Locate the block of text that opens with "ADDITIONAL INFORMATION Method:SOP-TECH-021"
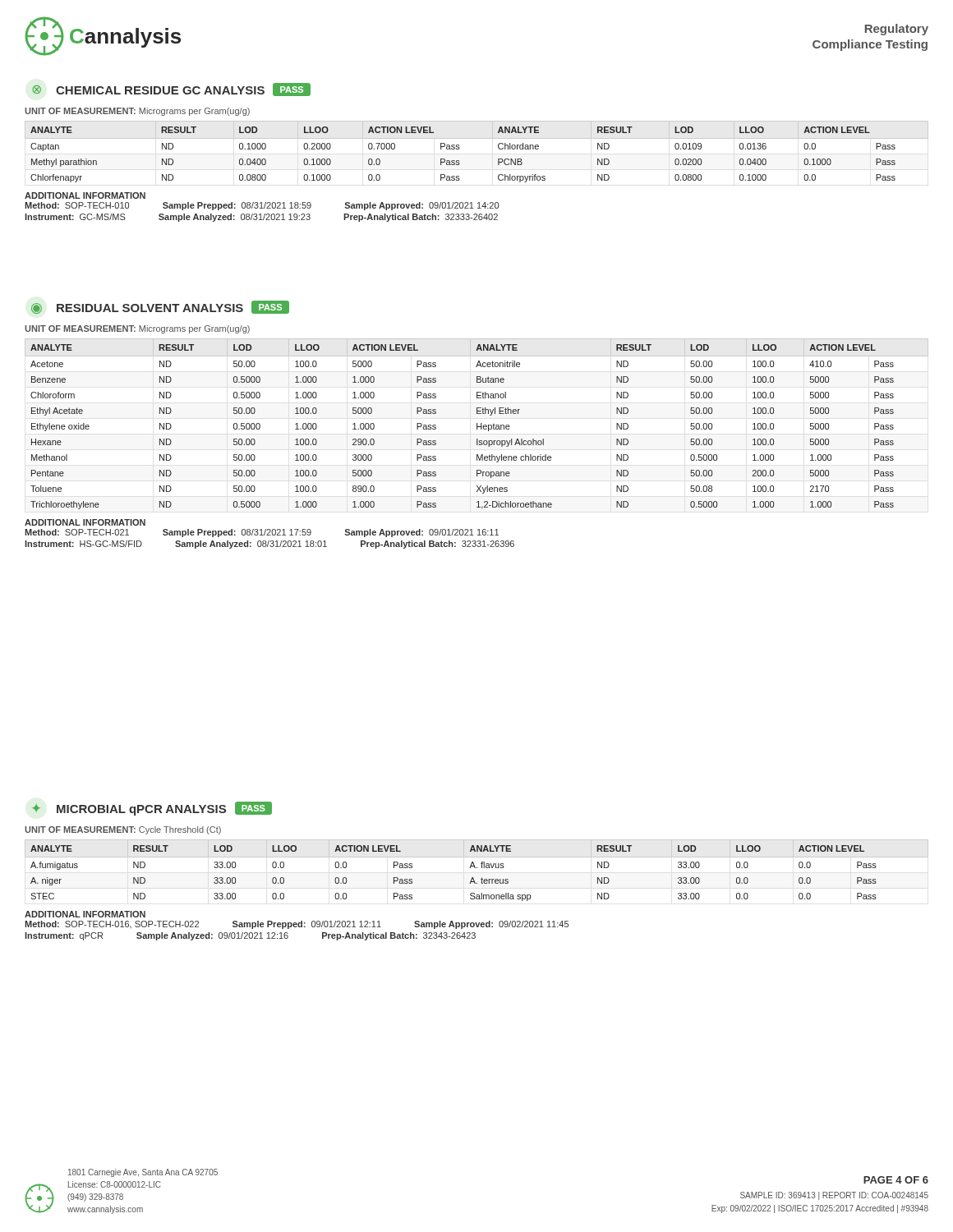The height and width of the screenshot is (1232, 953). coord(476,533)
